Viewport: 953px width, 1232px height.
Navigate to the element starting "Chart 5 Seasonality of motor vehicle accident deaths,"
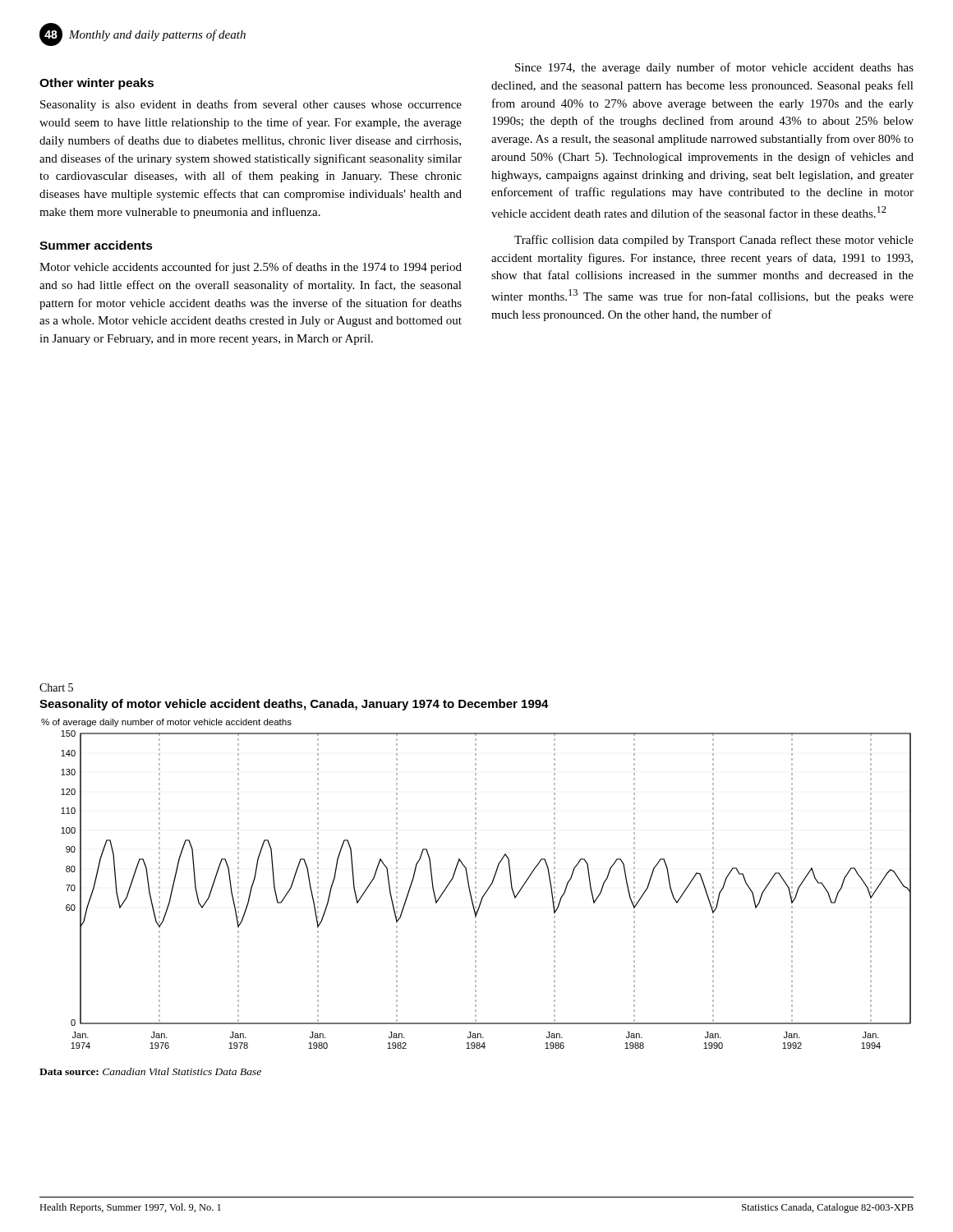pos(476,696)
